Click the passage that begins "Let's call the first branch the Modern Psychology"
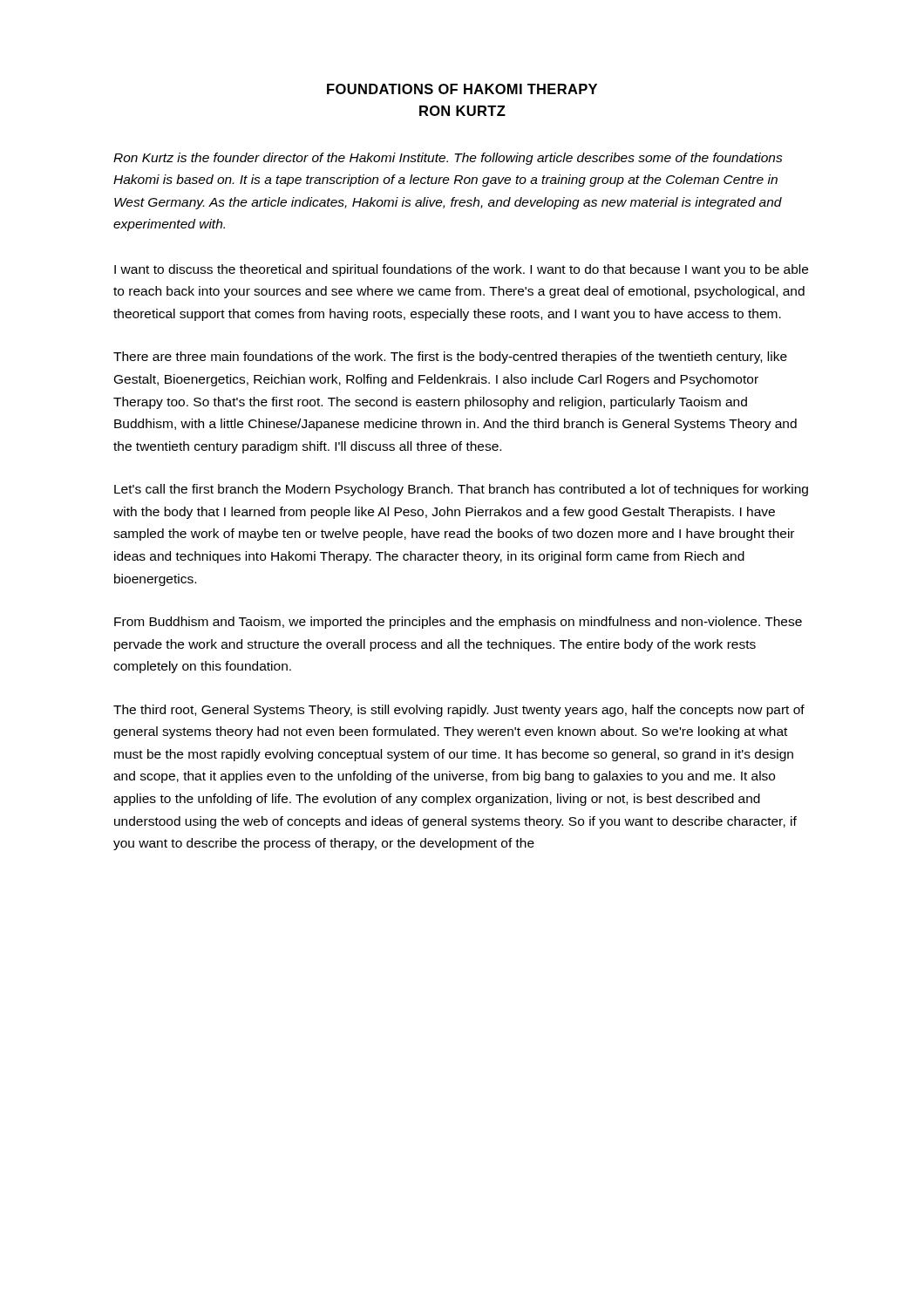924x1308 pixels. (461, 534)
